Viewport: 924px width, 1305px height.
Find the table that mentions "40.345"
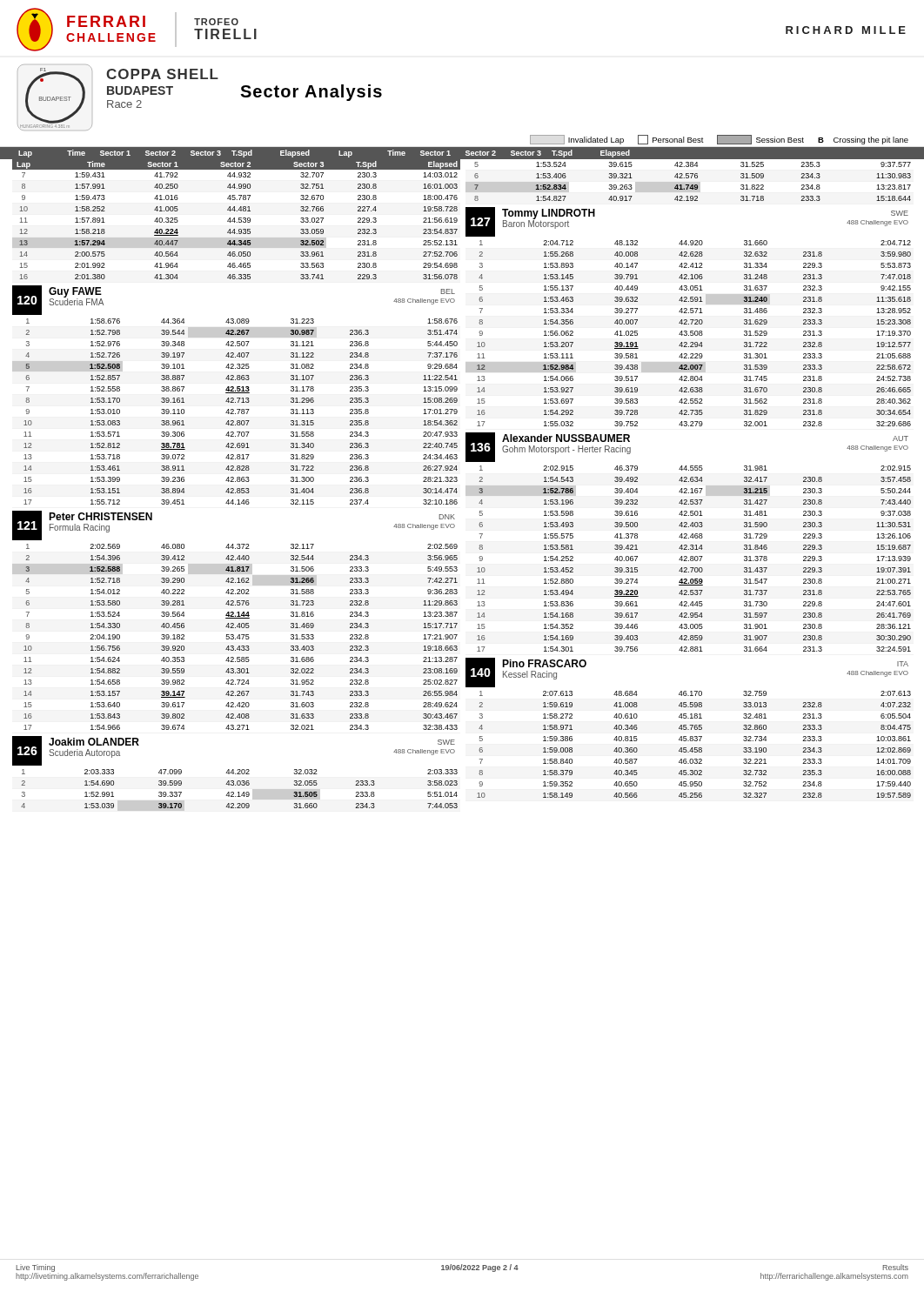(690, 745)
